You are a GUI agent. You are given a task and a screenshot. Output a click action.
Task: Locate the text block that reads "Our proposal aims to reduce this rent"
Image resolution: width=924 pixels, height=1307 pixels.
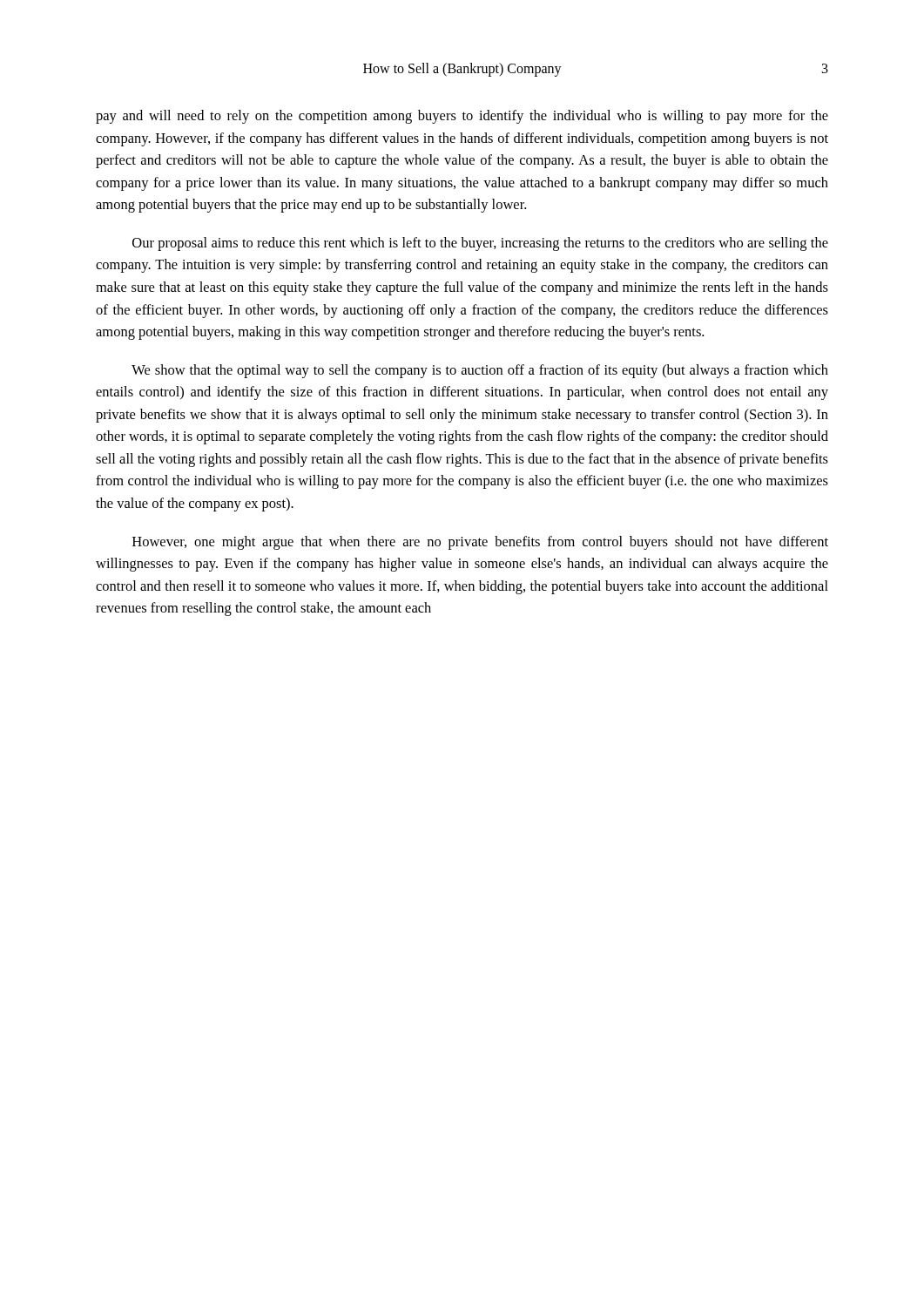click(x=462, y=287)
